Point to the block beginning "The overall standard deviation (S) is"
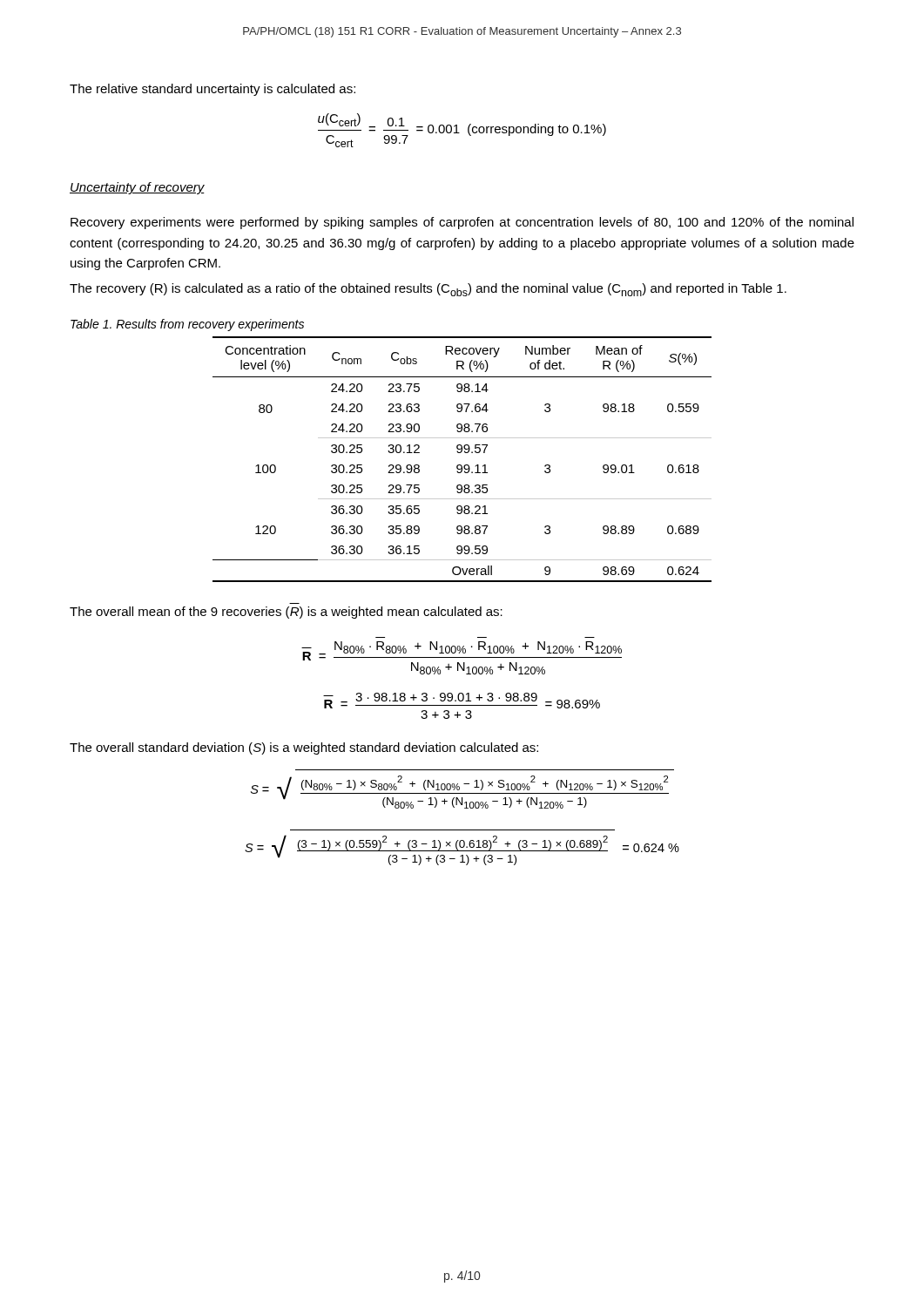Viewport: 924px width, 1307px height. click(x=305, y=747)
